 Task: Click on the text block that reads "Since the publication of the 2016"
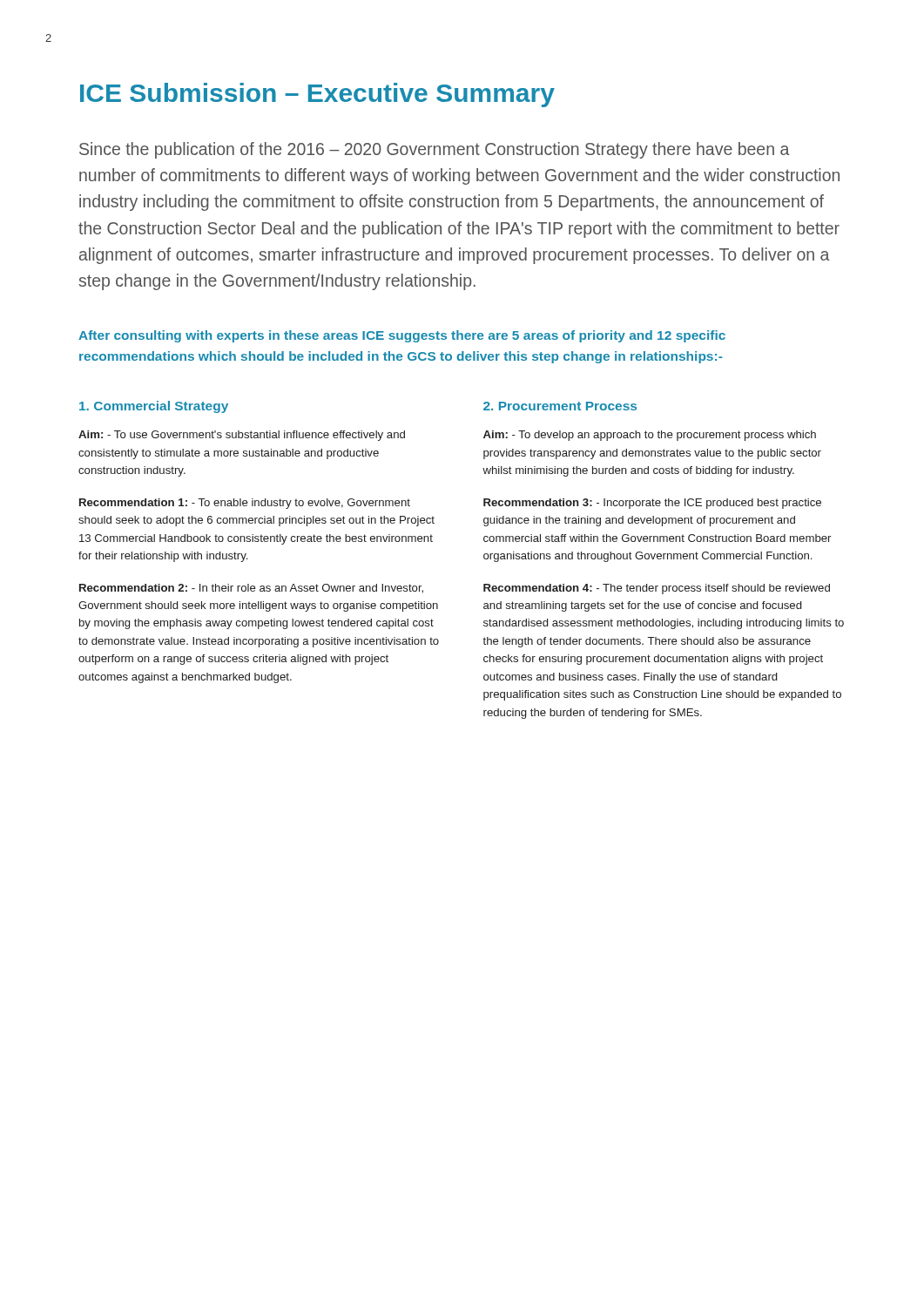460,215
